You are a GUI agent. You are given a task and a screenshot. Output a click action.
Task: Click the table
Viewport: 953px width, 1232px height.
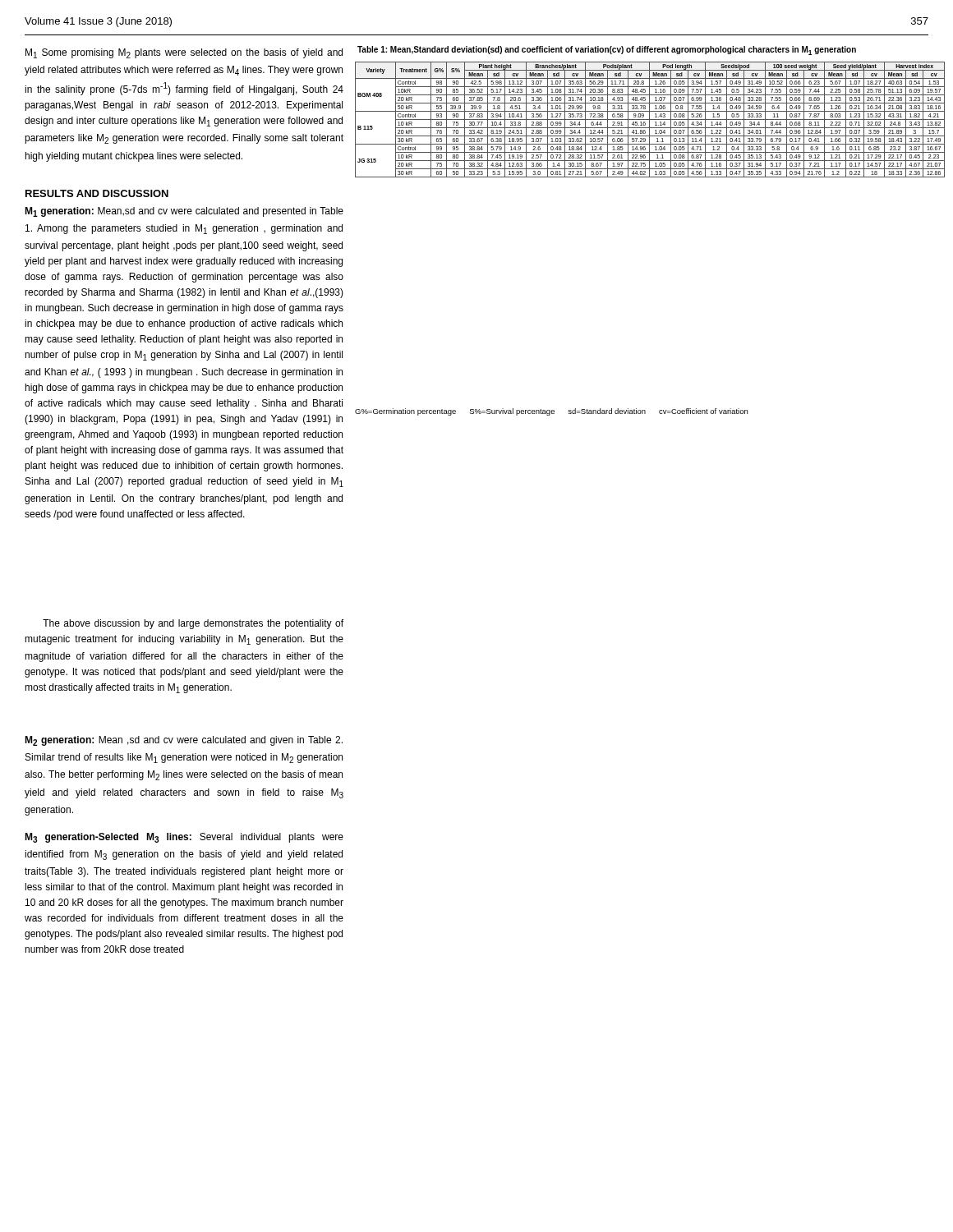click(650, 120)
